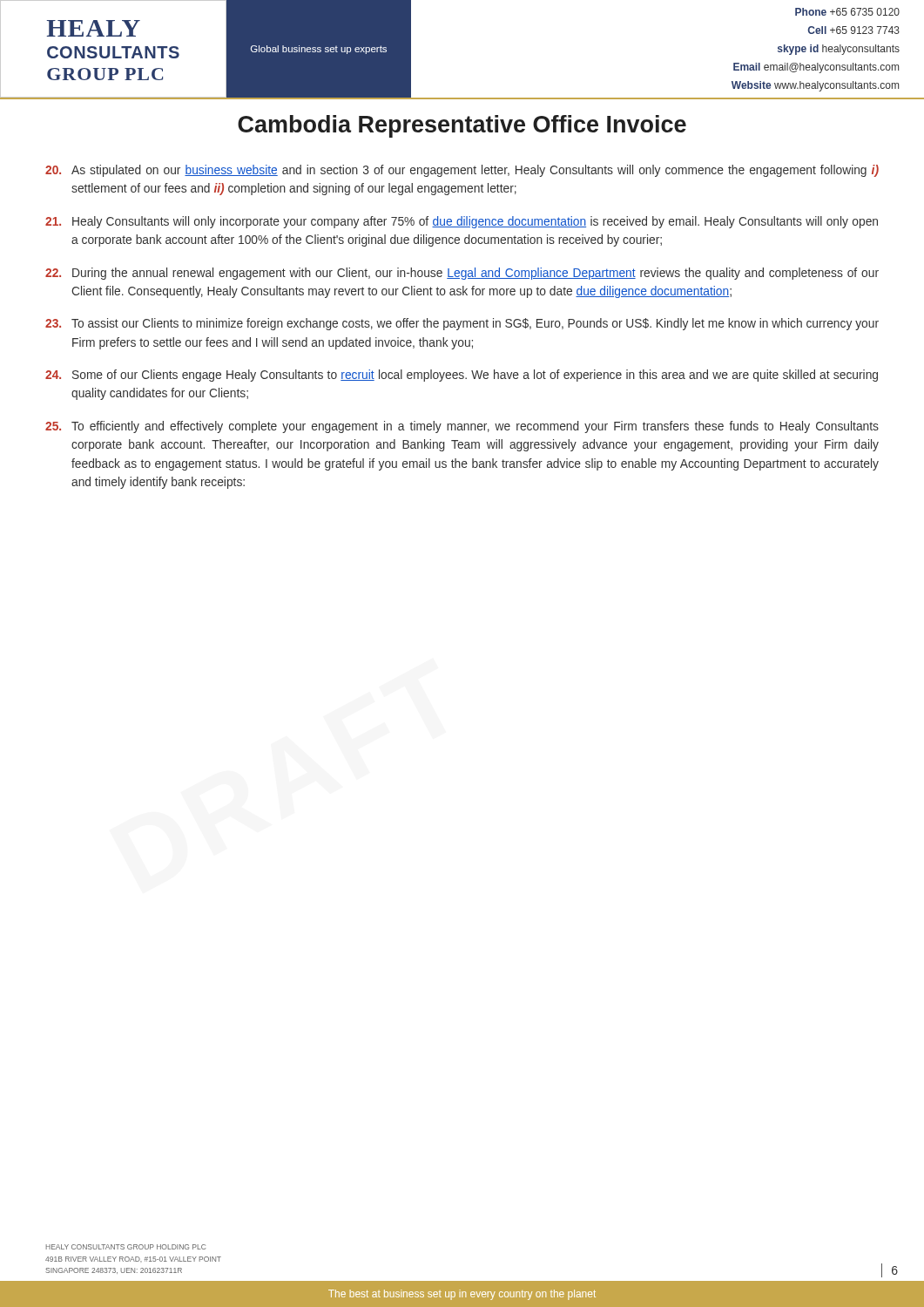This screenshot has height=1307, width=924.
Task: Find the block on this page that starts "22. During the annual renewal engagement with"
Action: (462, 282)
